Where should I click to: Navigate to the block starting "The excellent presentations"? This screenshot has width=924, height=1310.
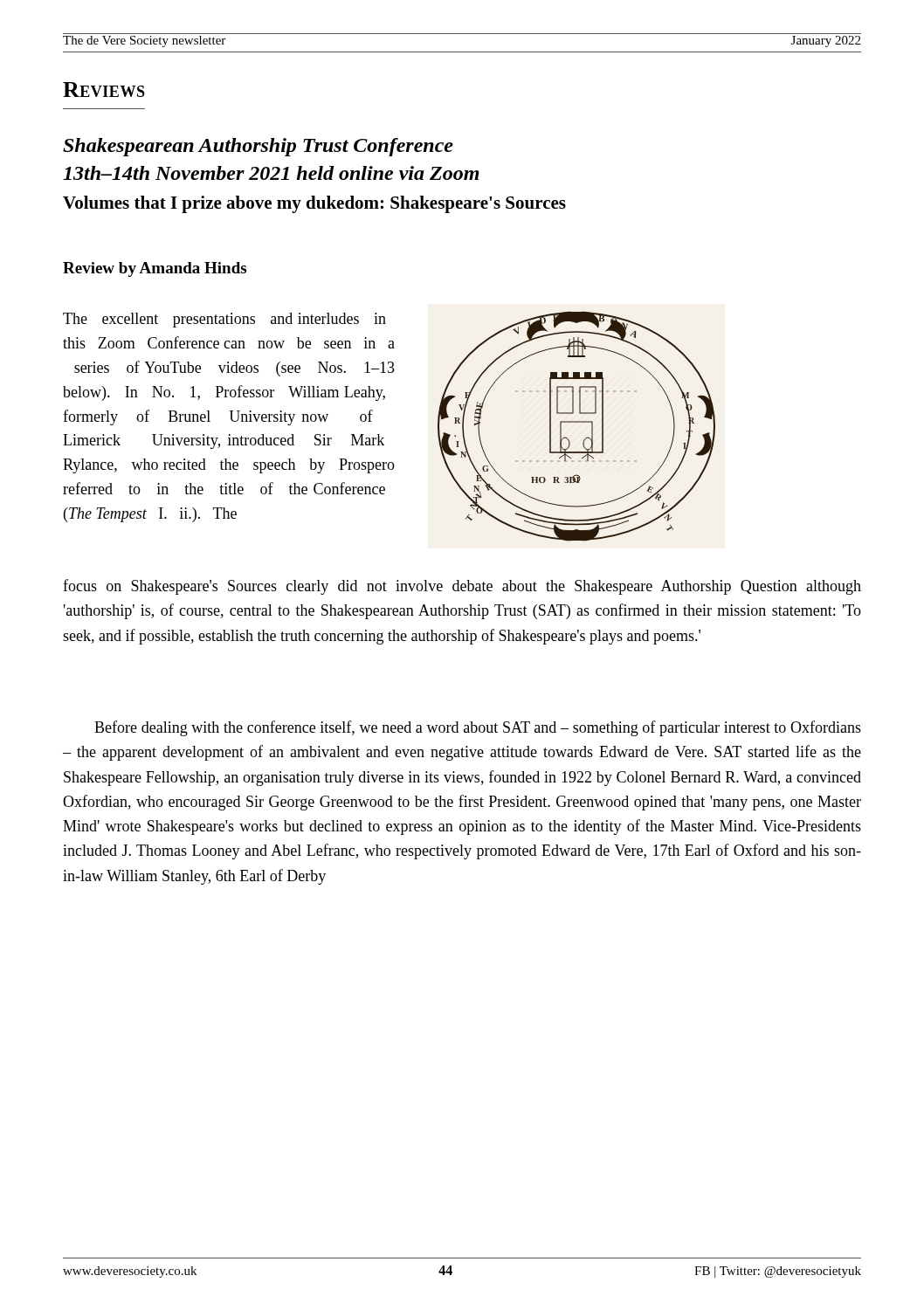[229, 416]
